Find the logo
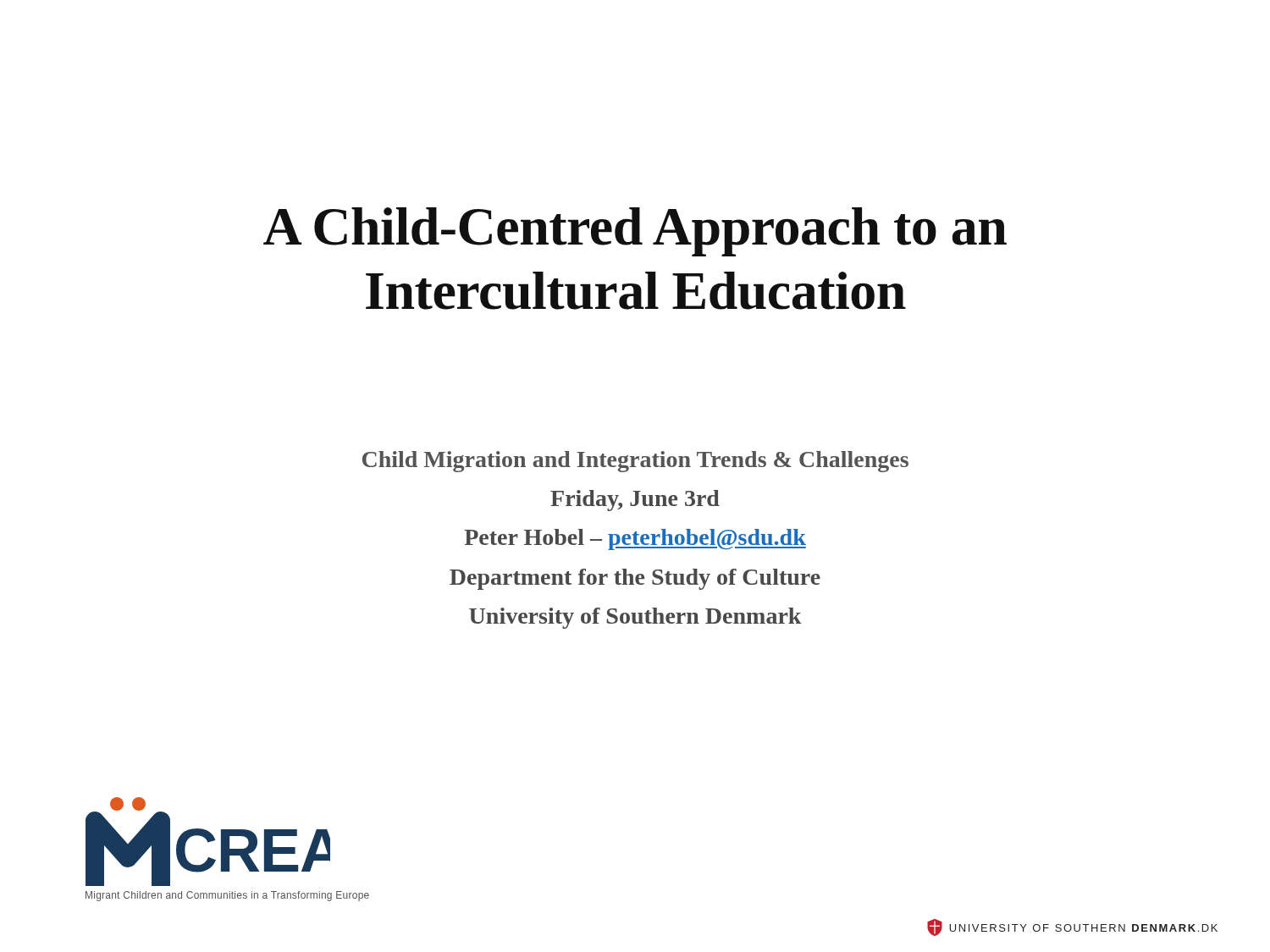 (x=227, y=849)
